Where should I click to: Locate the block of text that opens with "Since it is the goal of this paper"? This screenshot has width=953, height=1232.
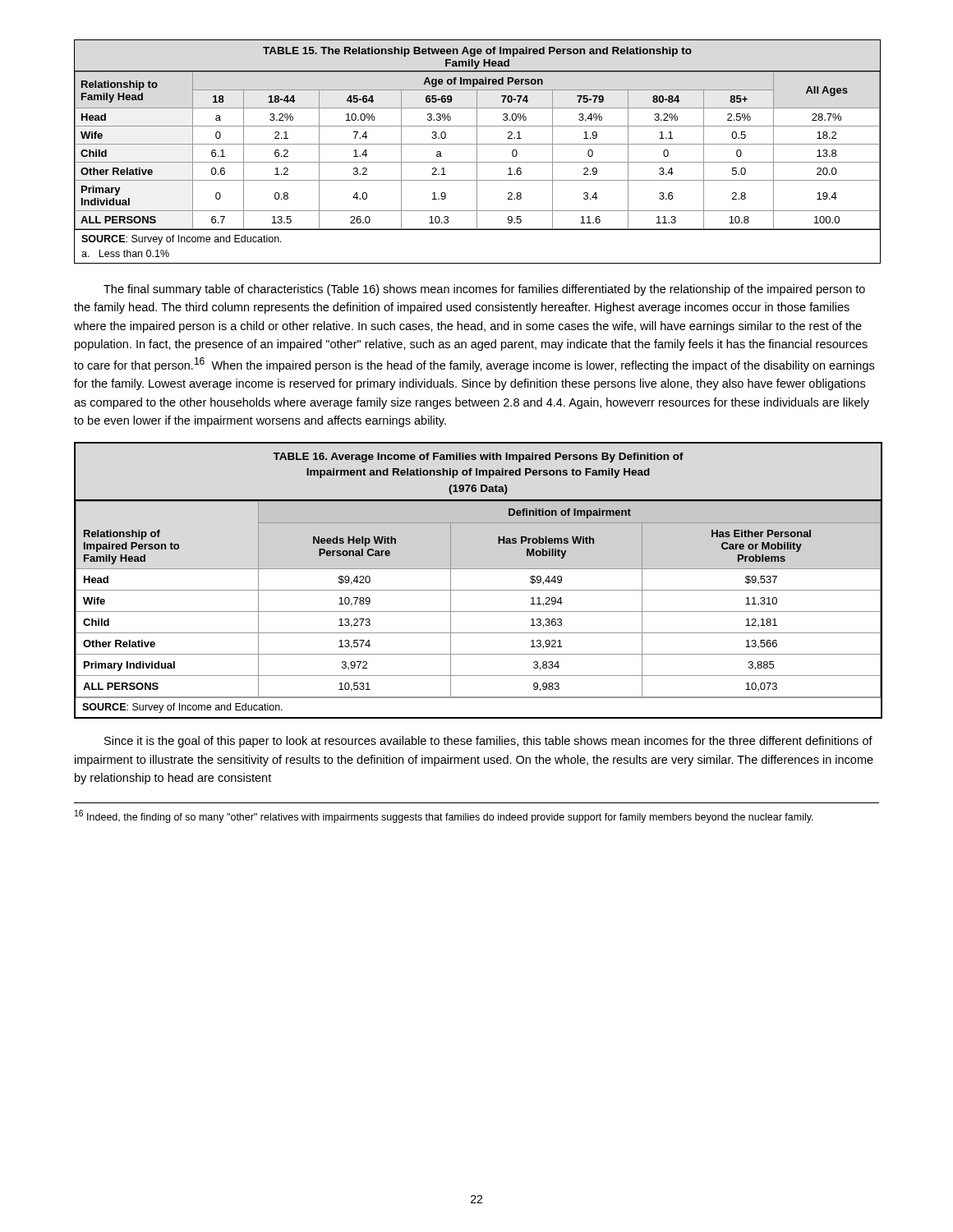[474, 760]
